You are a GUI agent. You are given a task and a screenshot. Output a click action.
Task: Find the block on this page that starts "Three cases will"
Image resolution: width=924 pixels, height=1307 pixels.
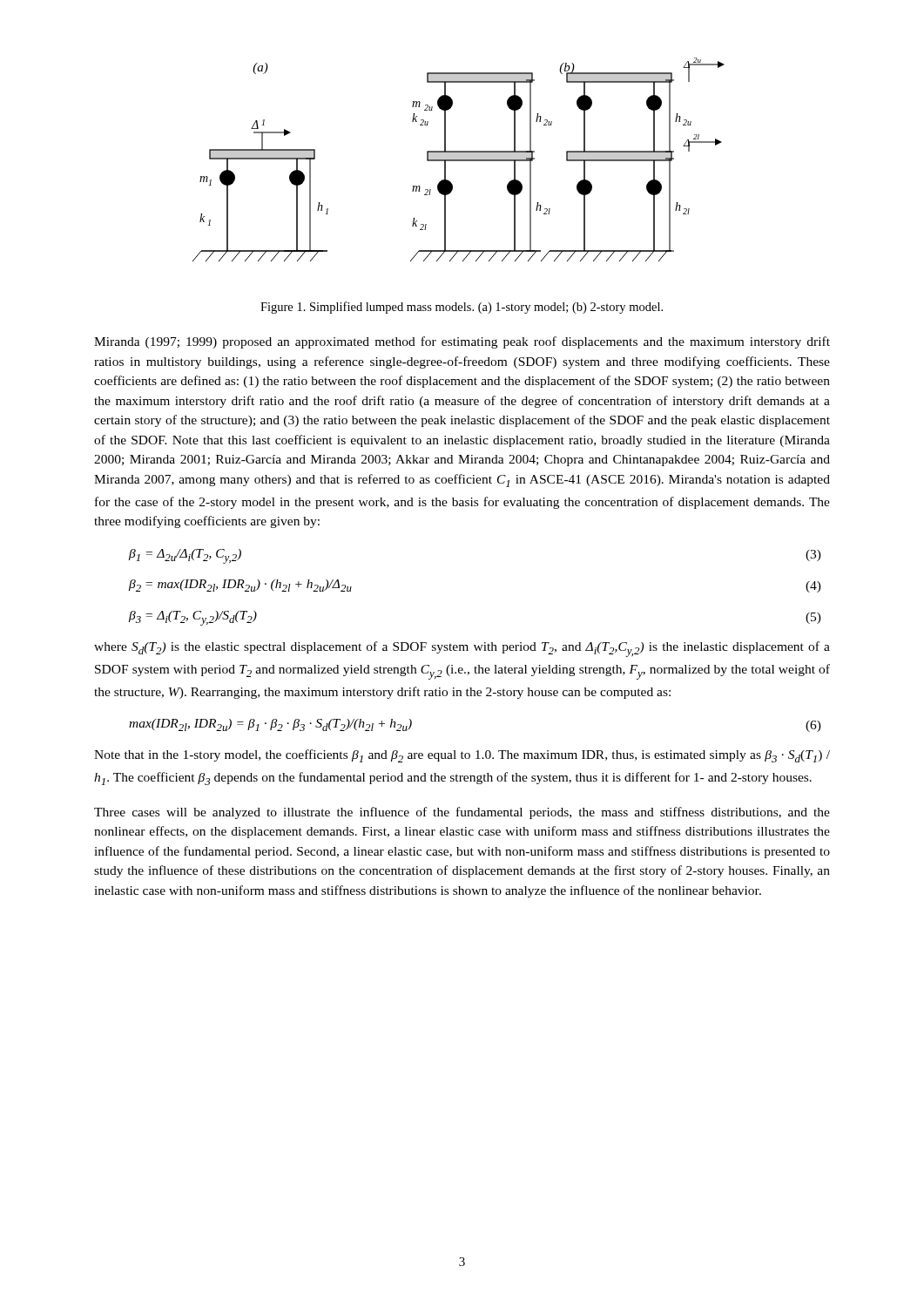[462, 850]
